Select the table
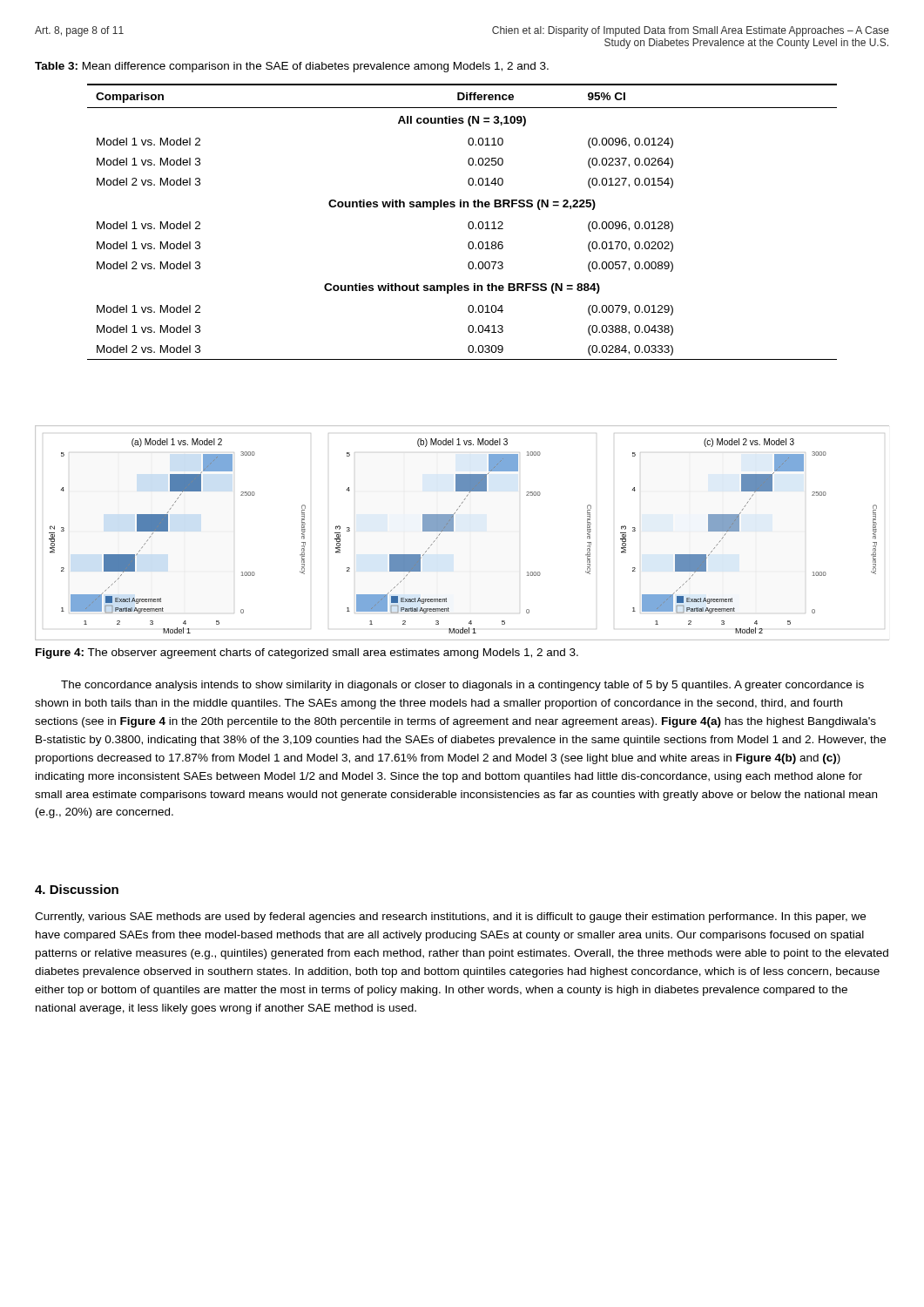924x1307 pixels. click(462, 222)
